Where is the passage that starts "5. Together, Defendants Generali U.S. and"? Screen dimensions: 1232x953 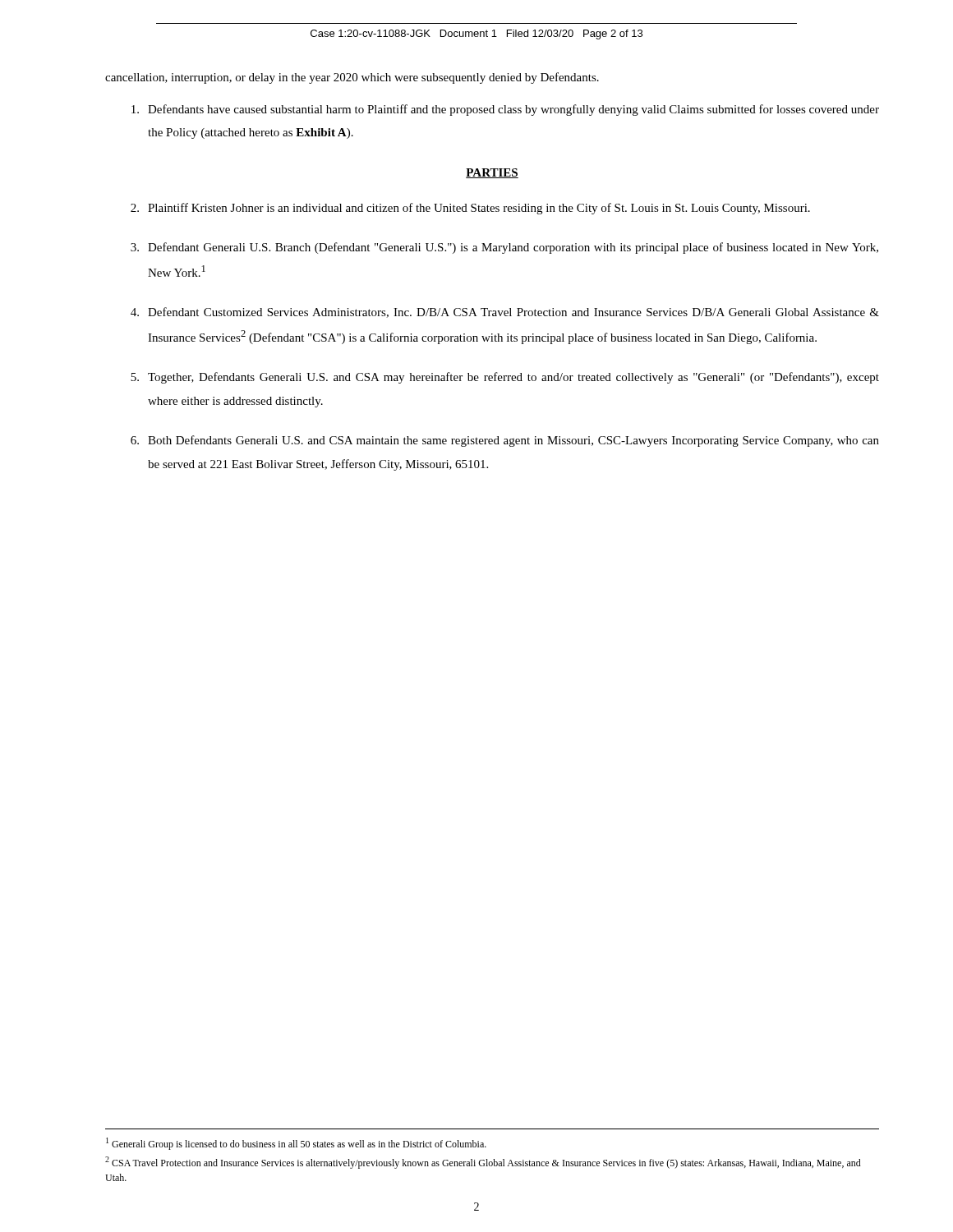click(492, 389)
